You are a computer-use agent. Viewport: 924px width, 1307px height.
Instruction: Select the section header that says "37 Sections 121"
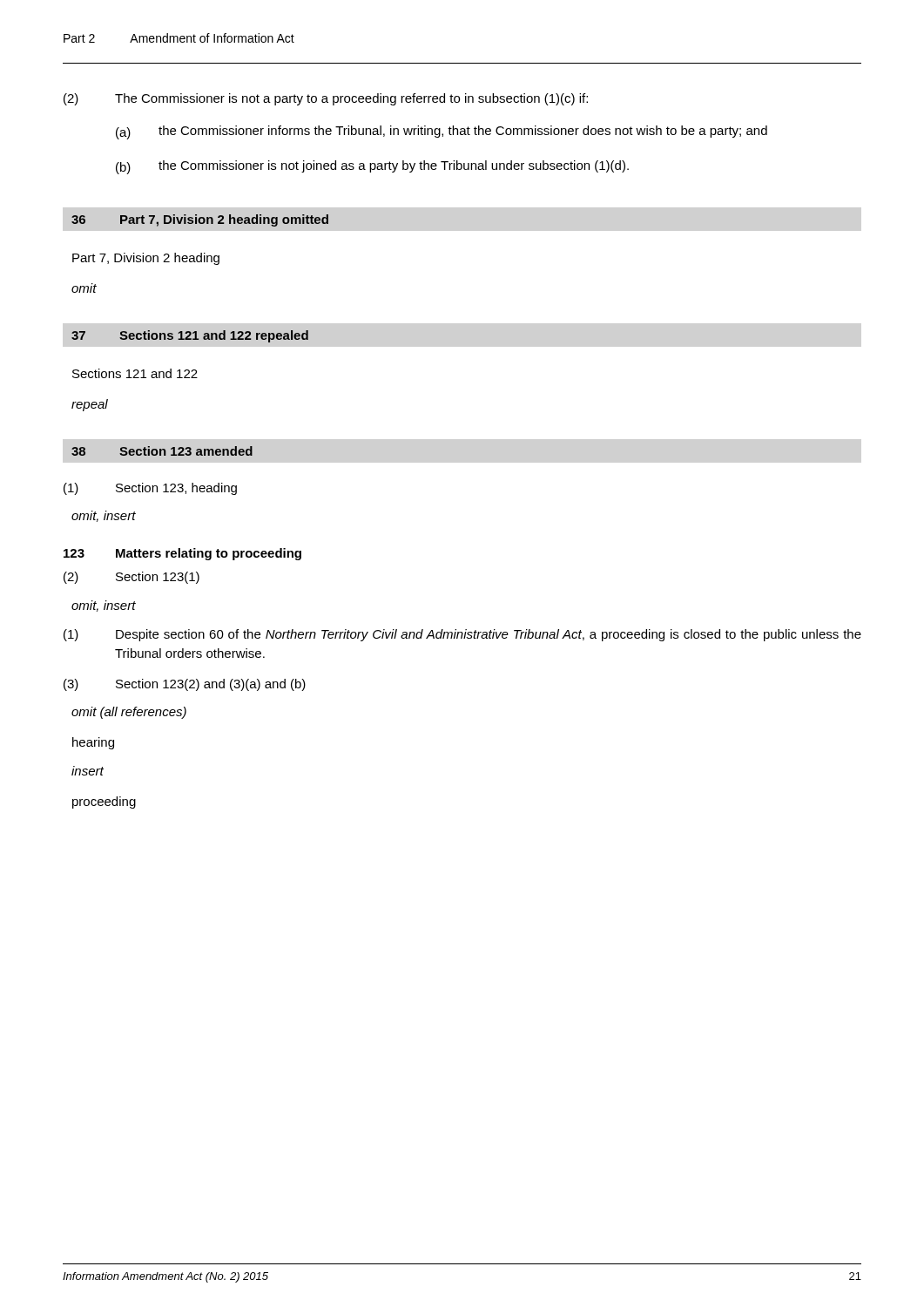coord(190,335)
